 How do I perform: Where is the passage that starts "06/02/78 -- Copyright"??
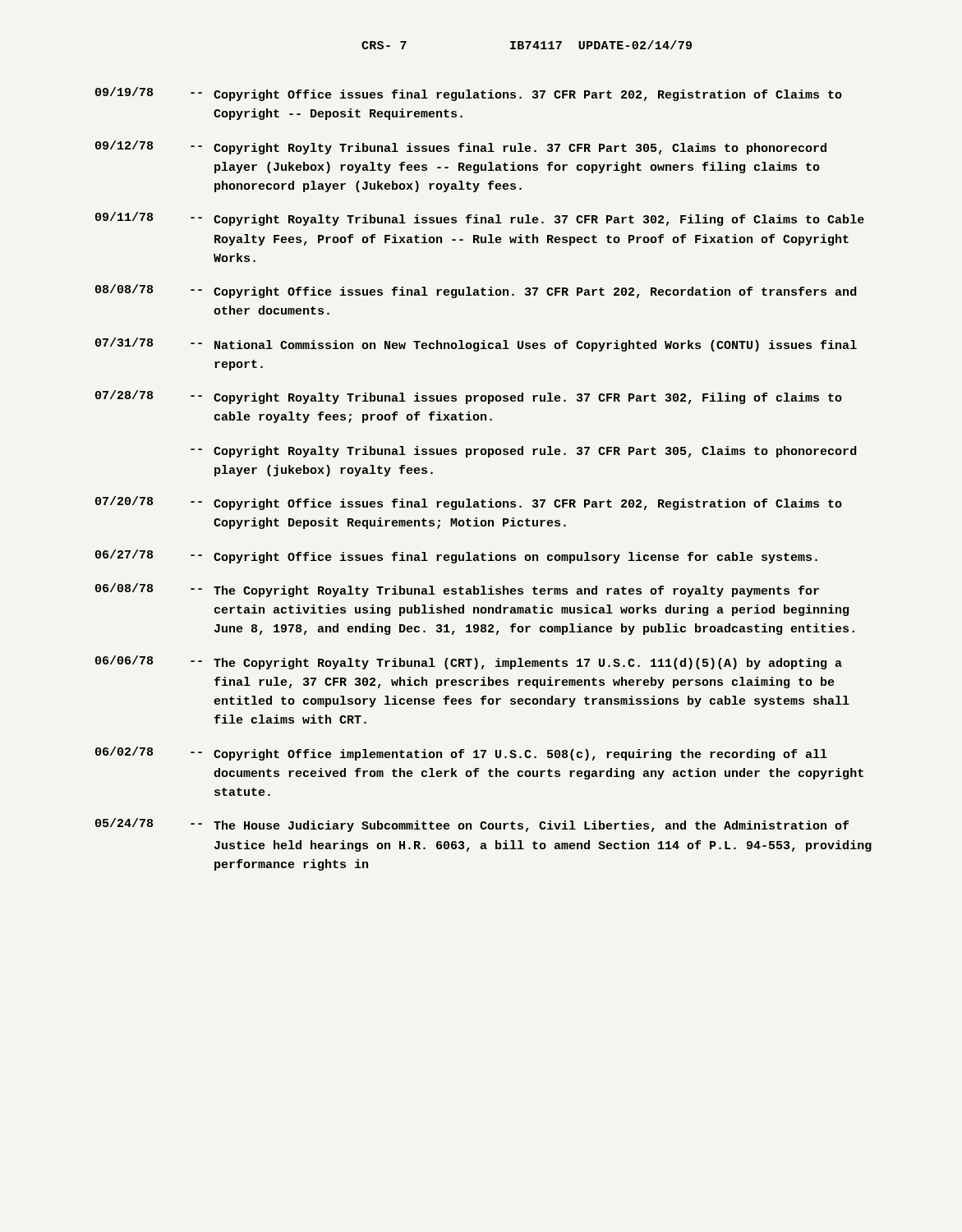(x=485, y=774)
